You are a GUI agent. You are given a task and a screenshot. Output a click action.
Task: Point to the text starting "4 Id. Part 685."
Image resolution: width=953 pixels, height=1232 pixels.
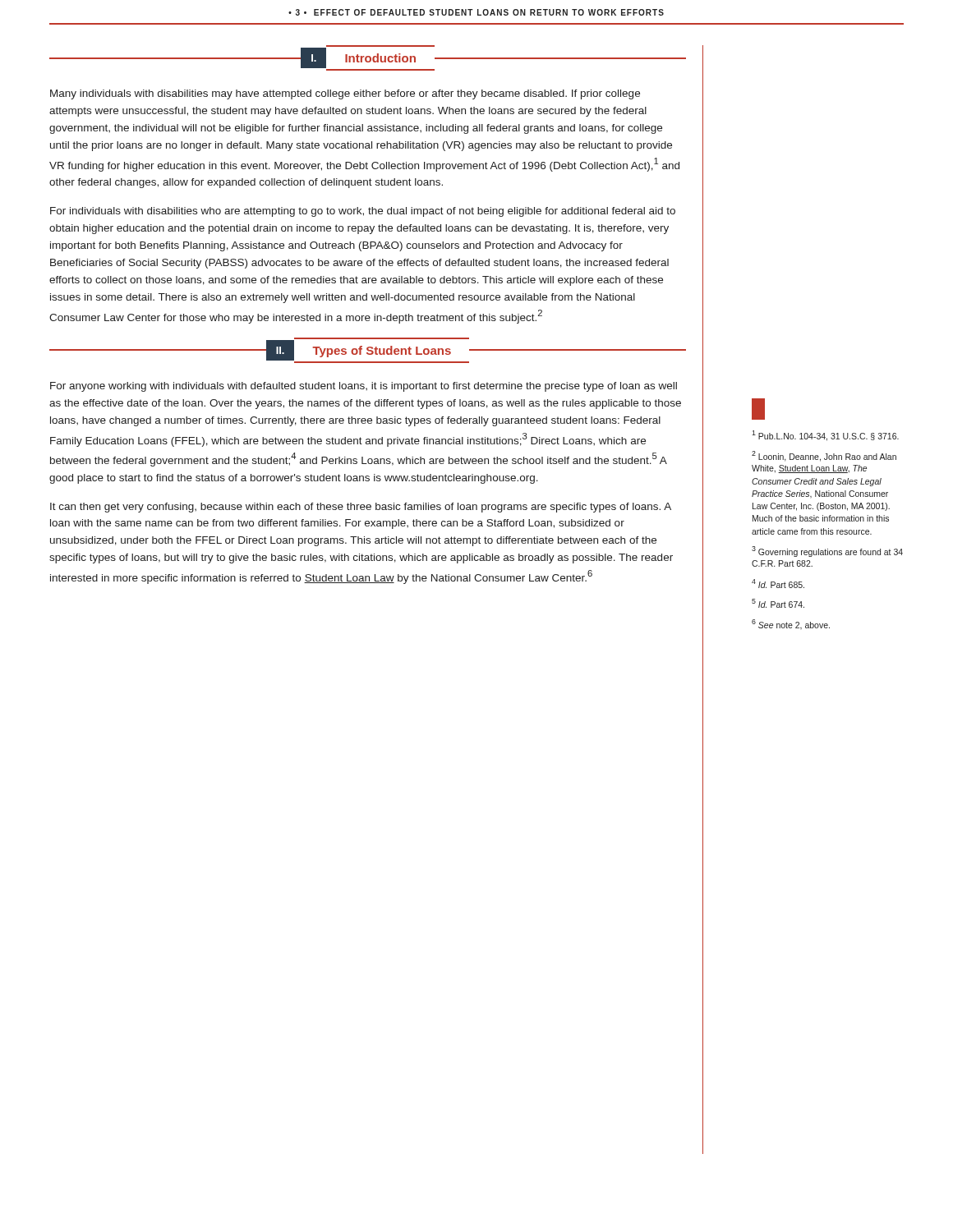click(x=778, y=583)
